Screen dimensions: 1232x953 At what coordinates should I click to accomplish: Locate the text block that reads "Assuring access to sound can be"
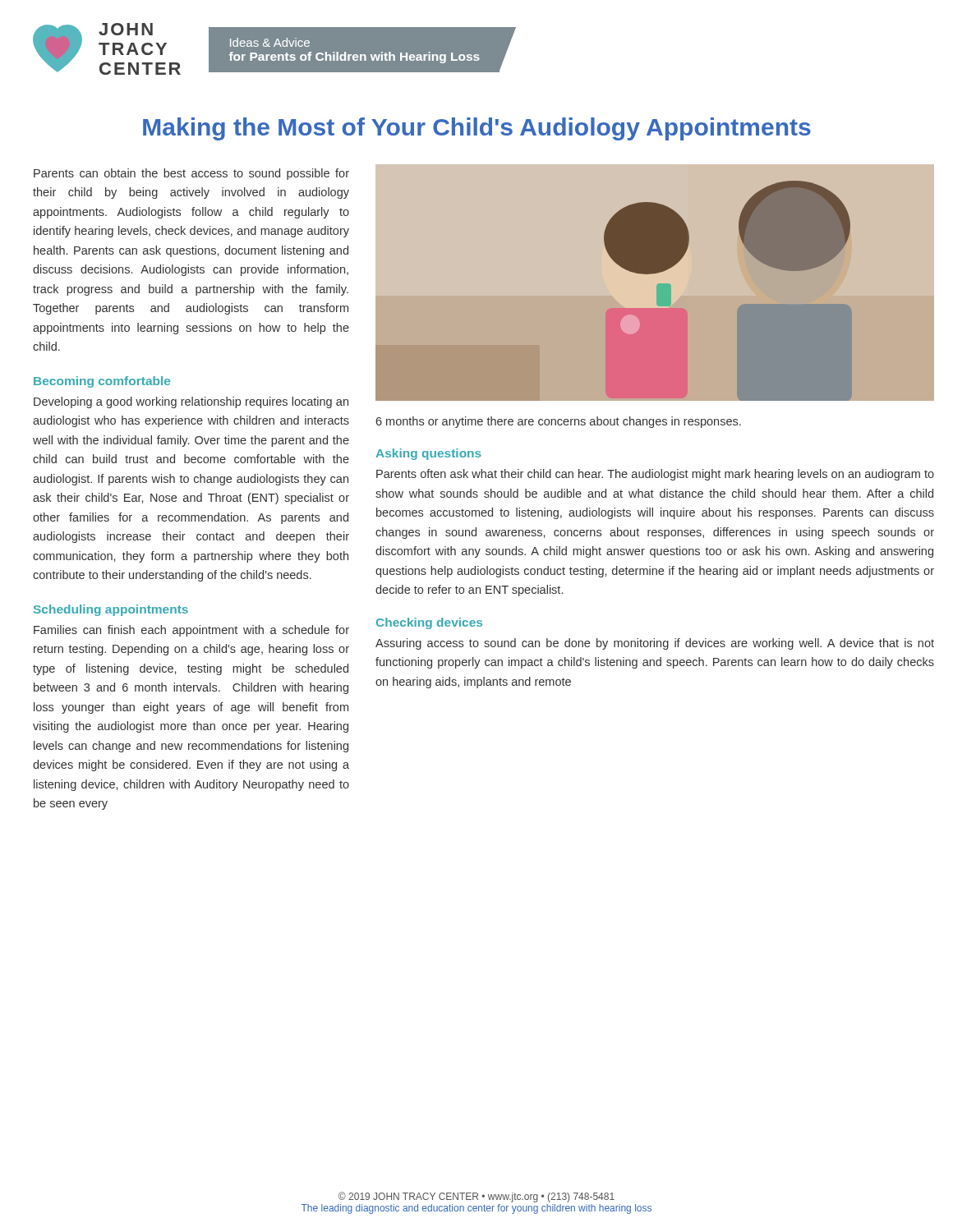[x=655, y=662]
